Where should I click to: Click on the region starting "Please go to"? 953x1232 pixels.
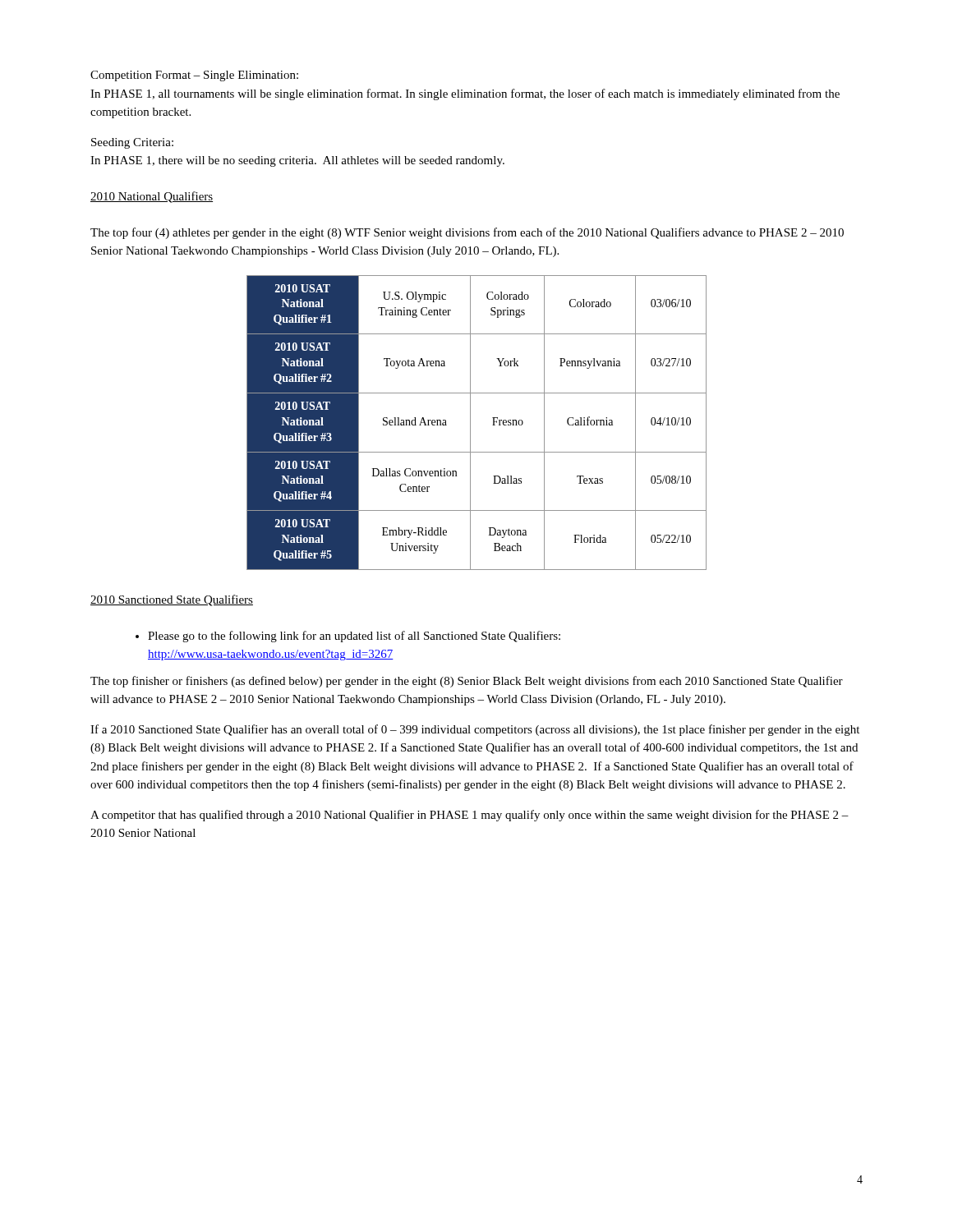355,645
